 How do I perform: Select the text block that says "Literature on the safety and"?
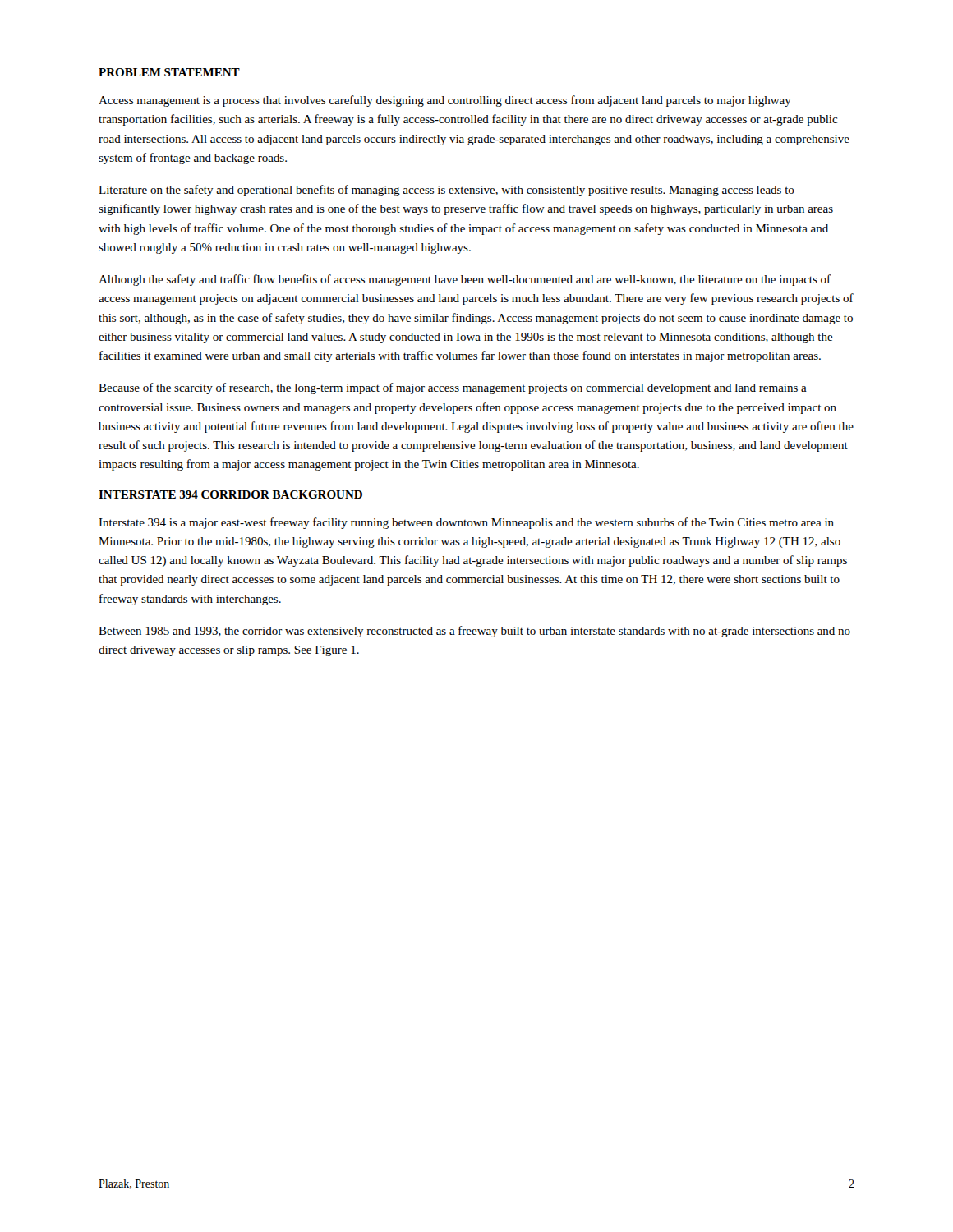(x=466, y=218)
